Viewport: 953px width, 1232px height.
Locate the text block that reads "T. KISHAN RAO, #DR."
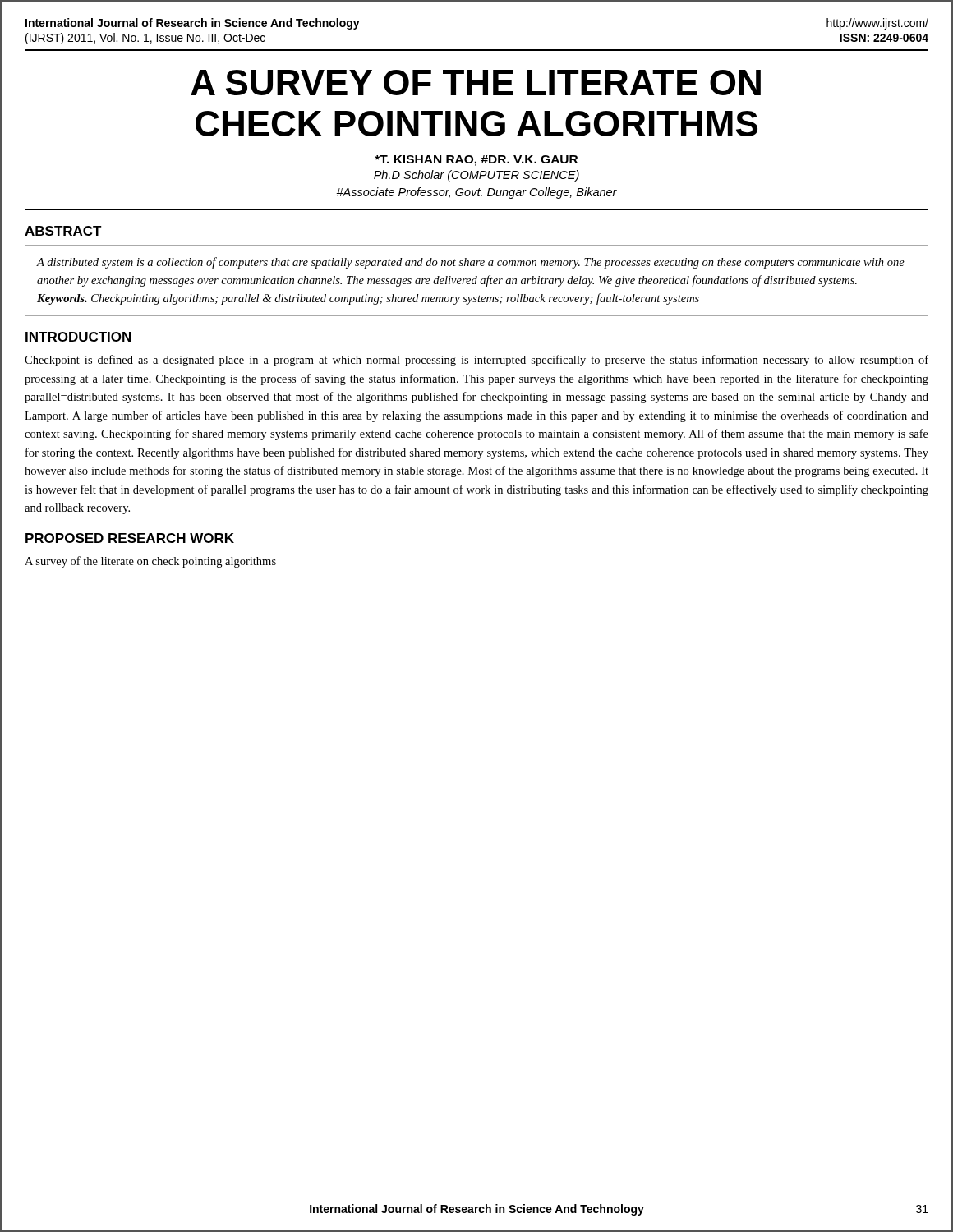[x=476, y=176]
